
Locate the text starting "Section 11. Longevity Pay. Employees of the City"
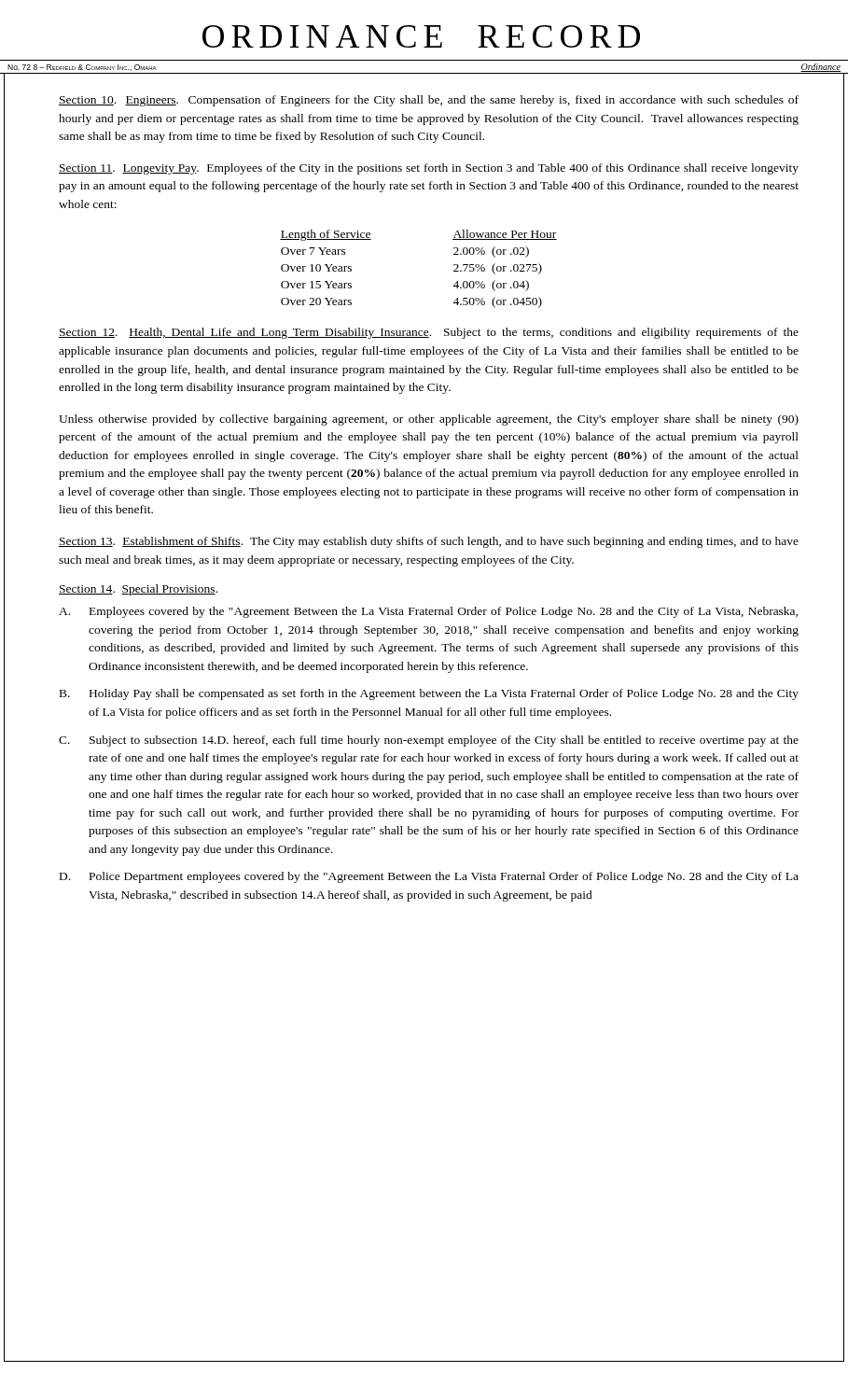[429, 186]
